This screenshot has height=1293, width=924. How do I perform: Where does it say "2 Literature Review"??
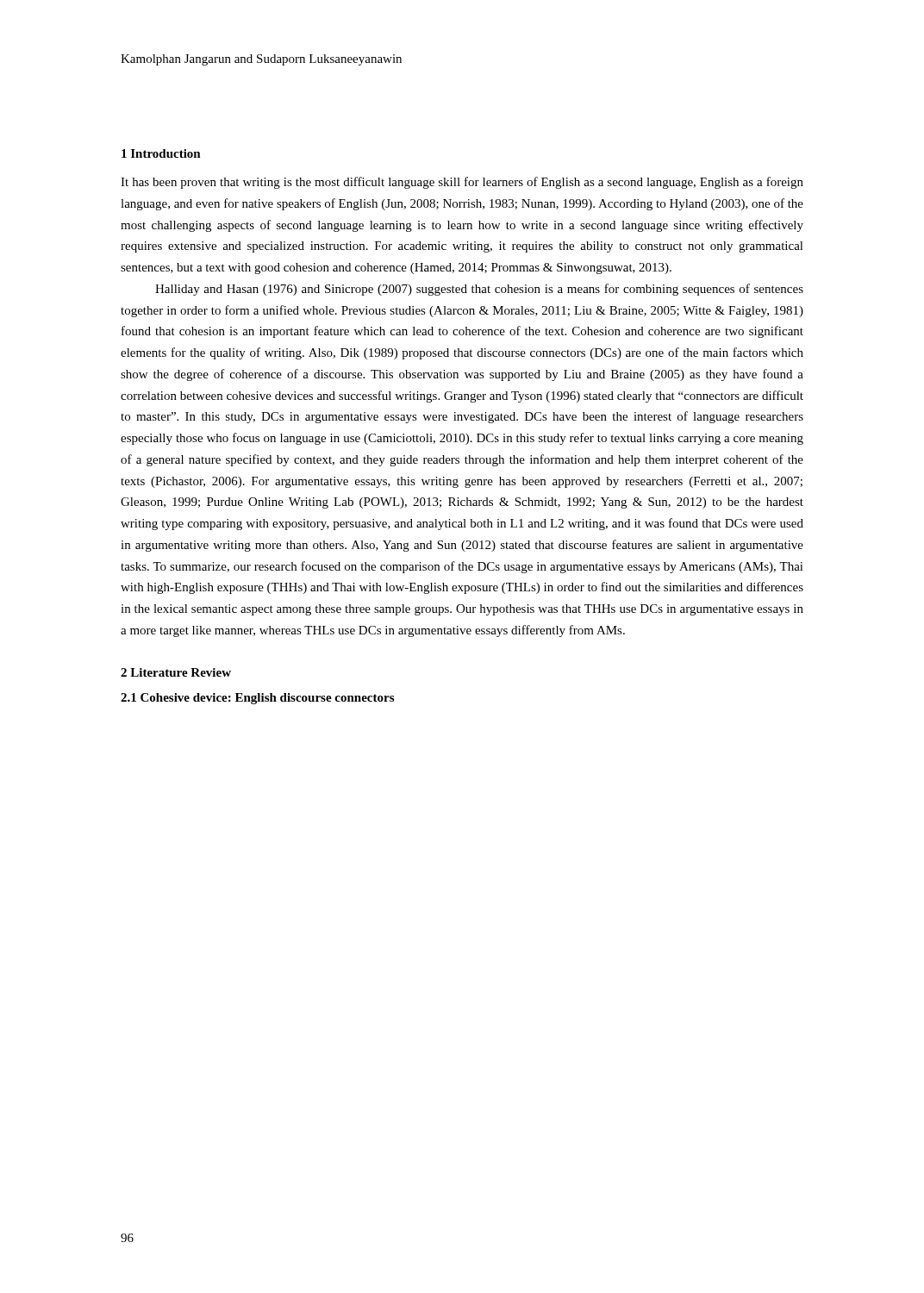click(x=176, y=672)
